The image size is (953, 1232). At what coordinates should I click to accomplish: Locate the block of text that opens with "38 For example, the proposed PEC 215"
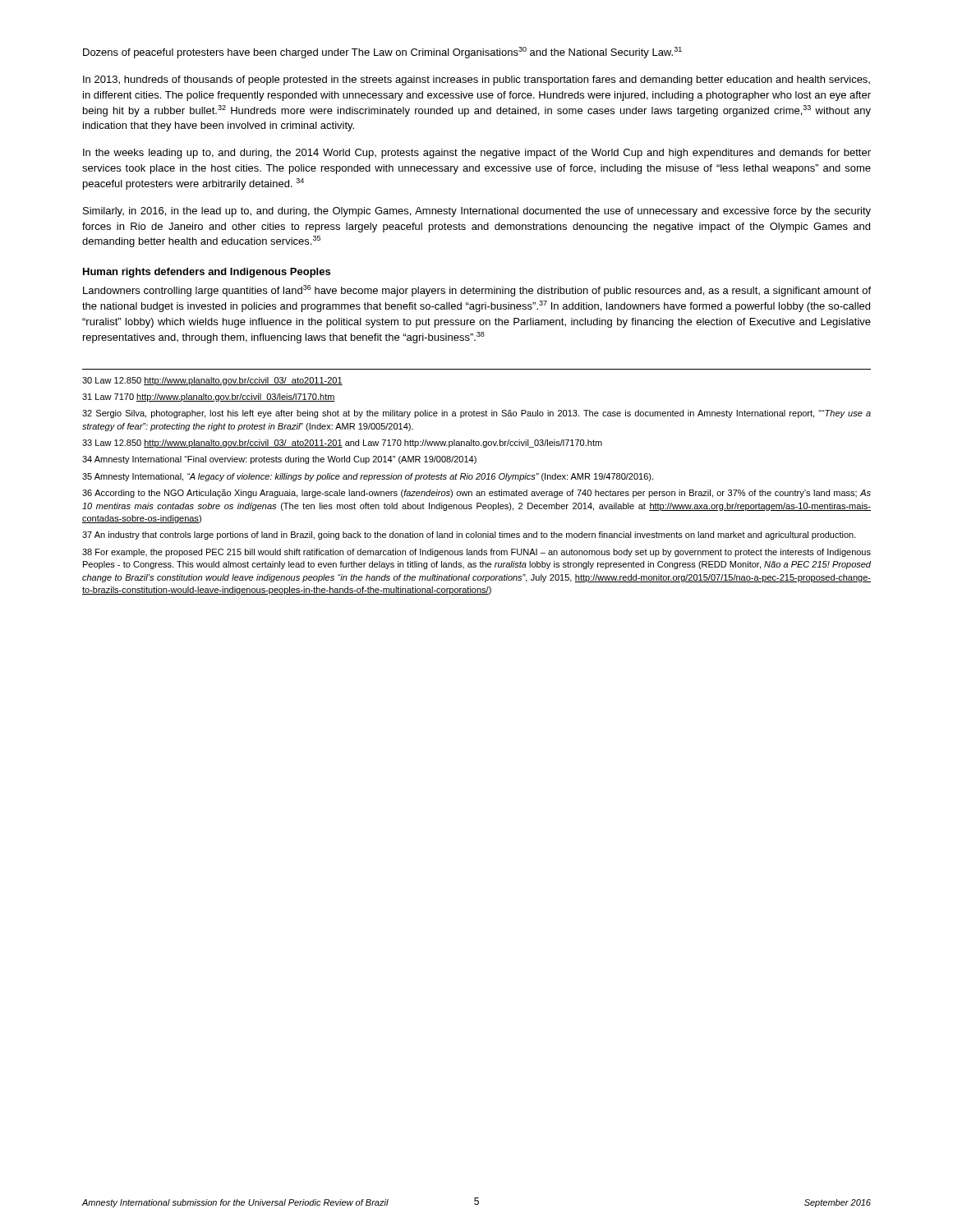tap(476, 571)
